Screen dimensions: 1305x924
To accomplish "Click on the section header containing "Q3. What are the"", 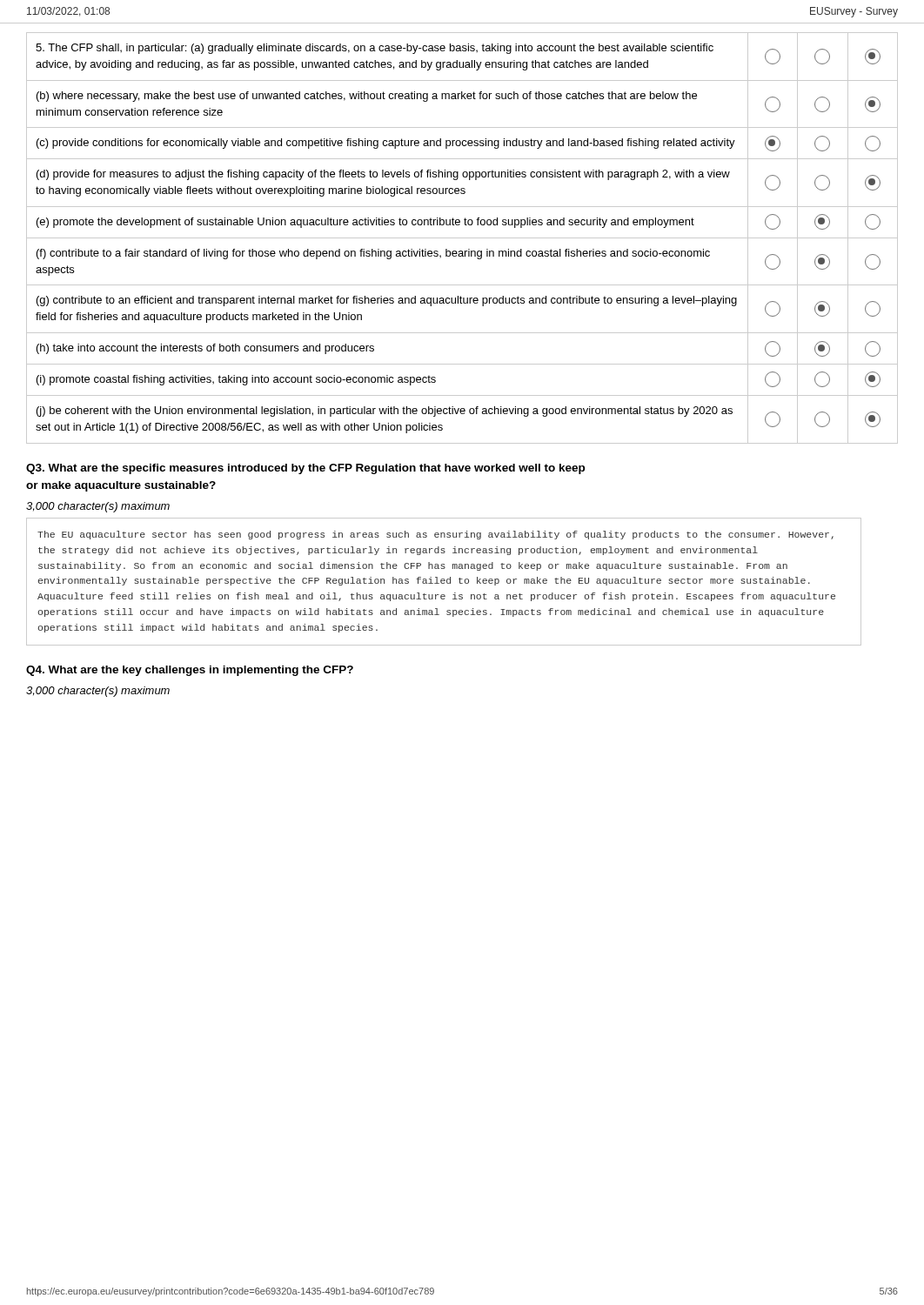I will pos(306,476).
